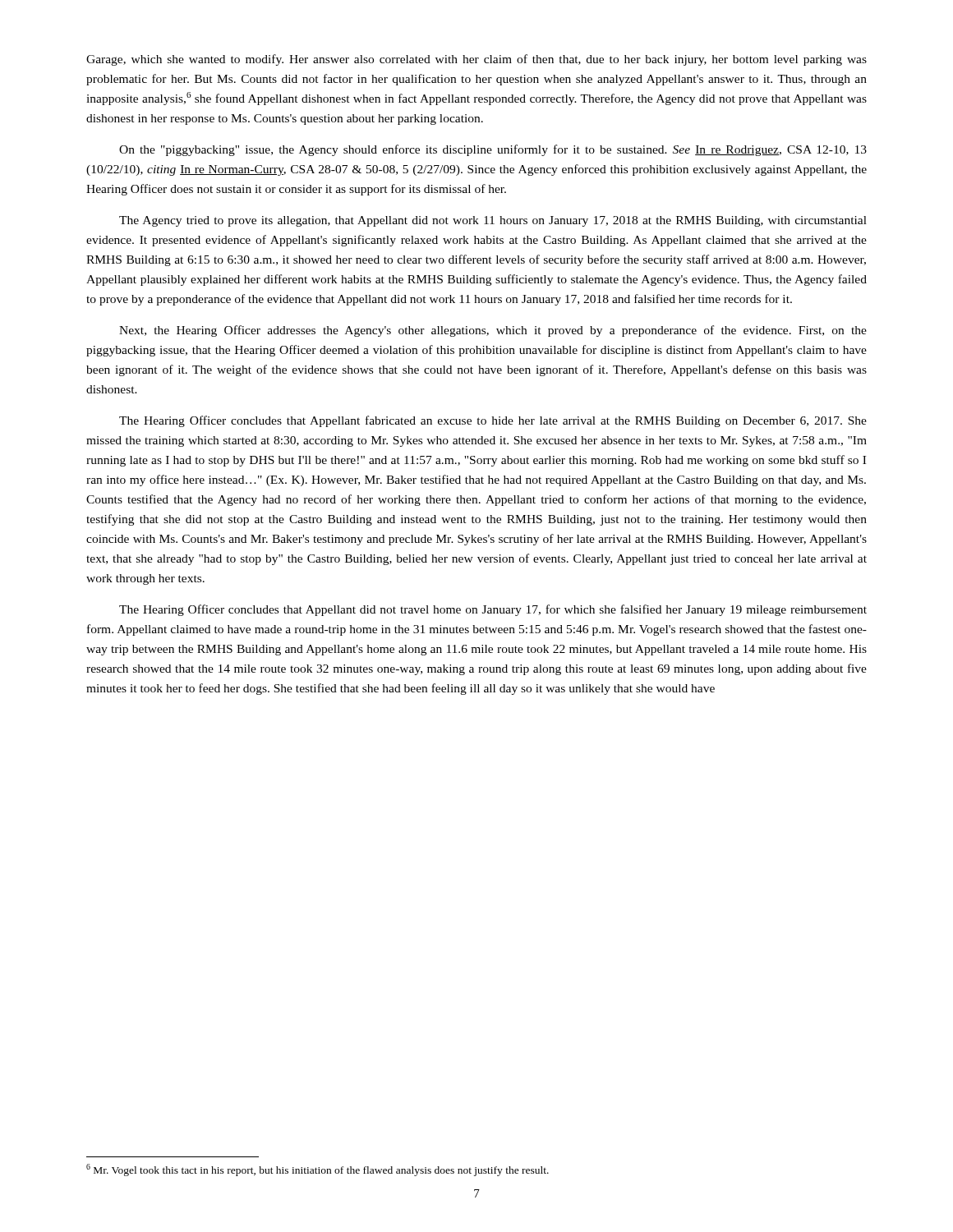The image size is (953, 1232).
Task: Point to the text block starting "On the "piggybacking" issue, the Agency should enforce"
Action: tap(476, 169)
